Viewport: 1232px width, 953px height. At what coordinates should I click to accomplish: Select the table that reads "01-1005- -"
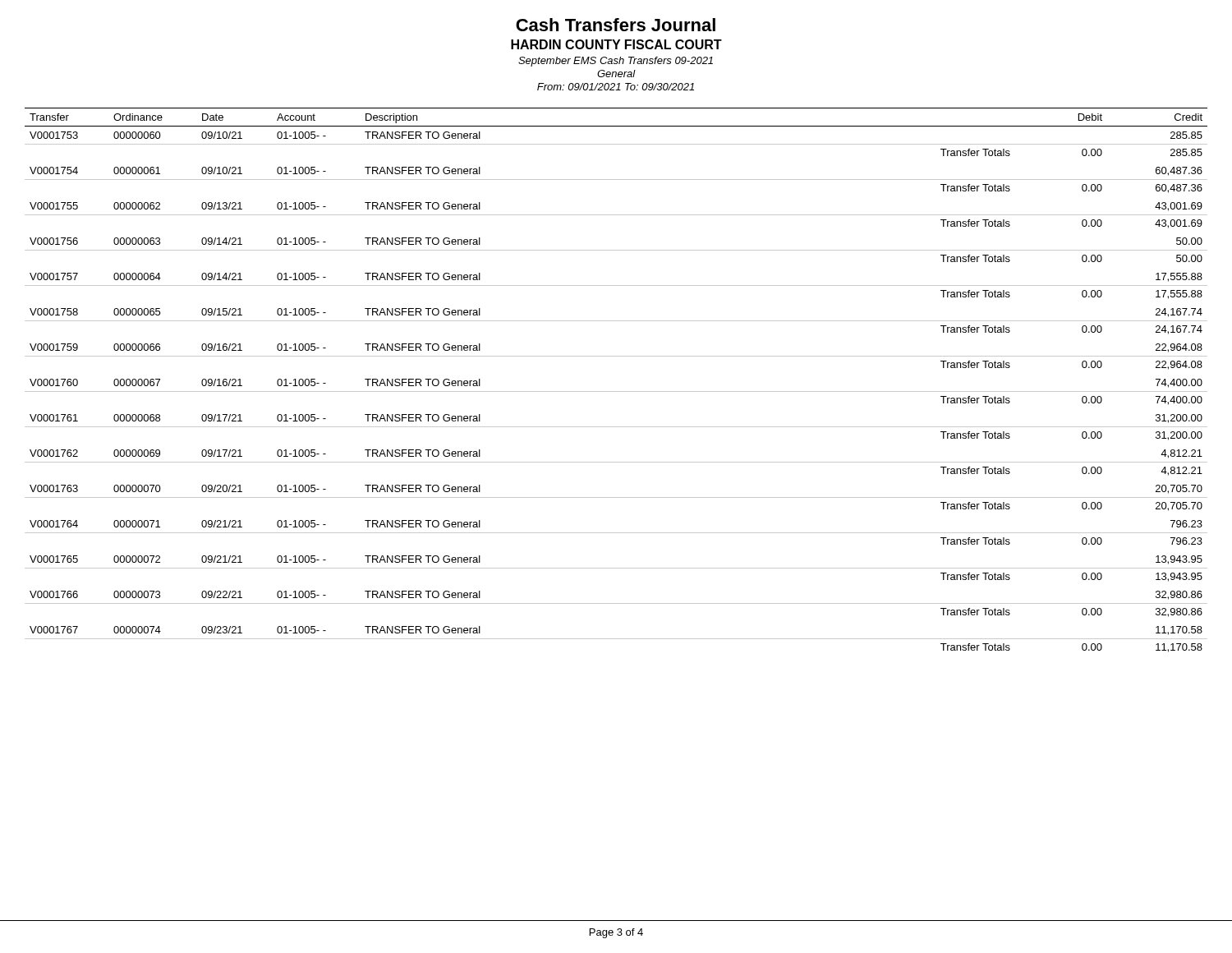(616, 382)
